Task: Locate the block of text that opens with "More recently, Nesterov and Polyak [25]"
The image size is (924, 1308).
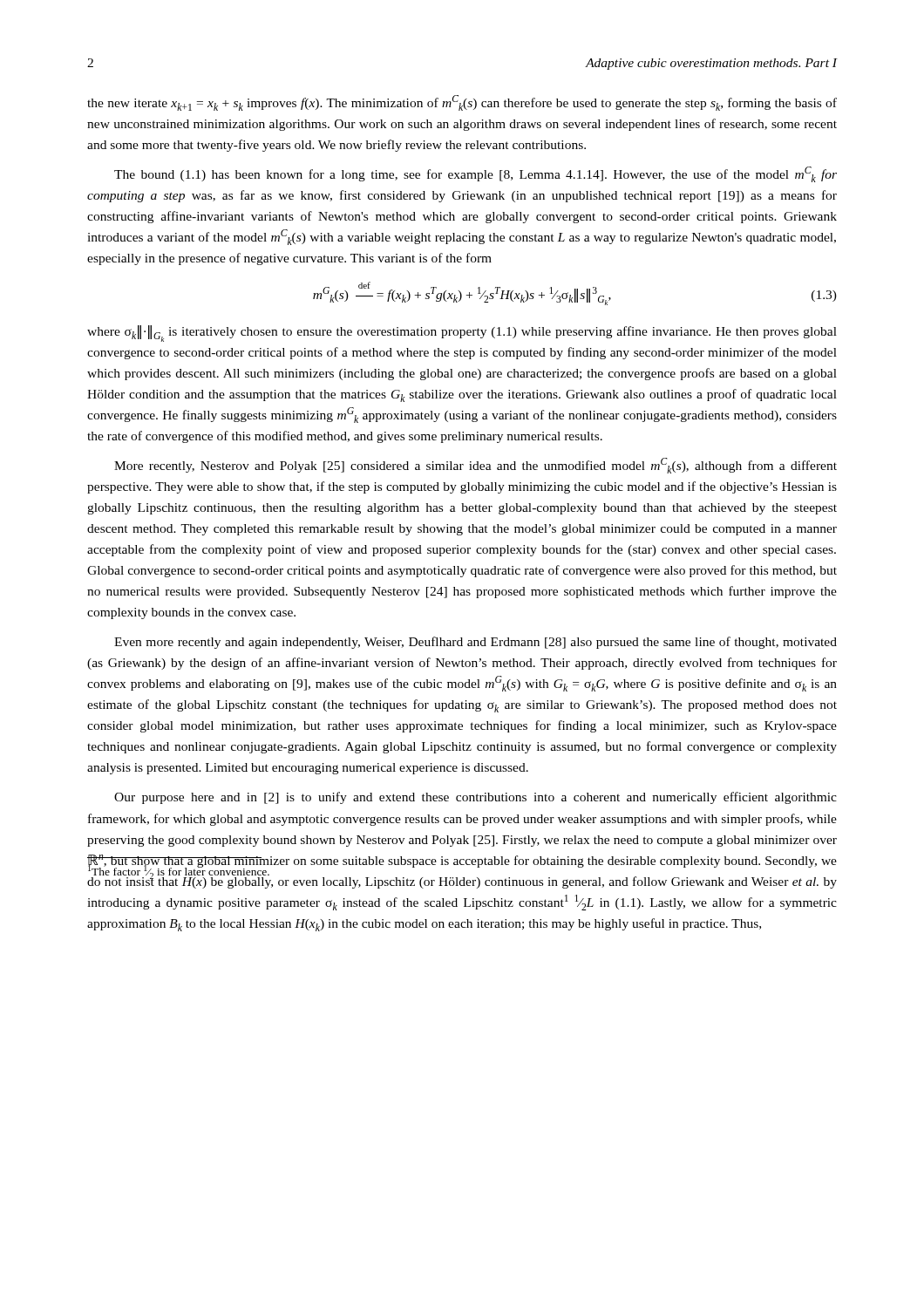Action: 462,539
